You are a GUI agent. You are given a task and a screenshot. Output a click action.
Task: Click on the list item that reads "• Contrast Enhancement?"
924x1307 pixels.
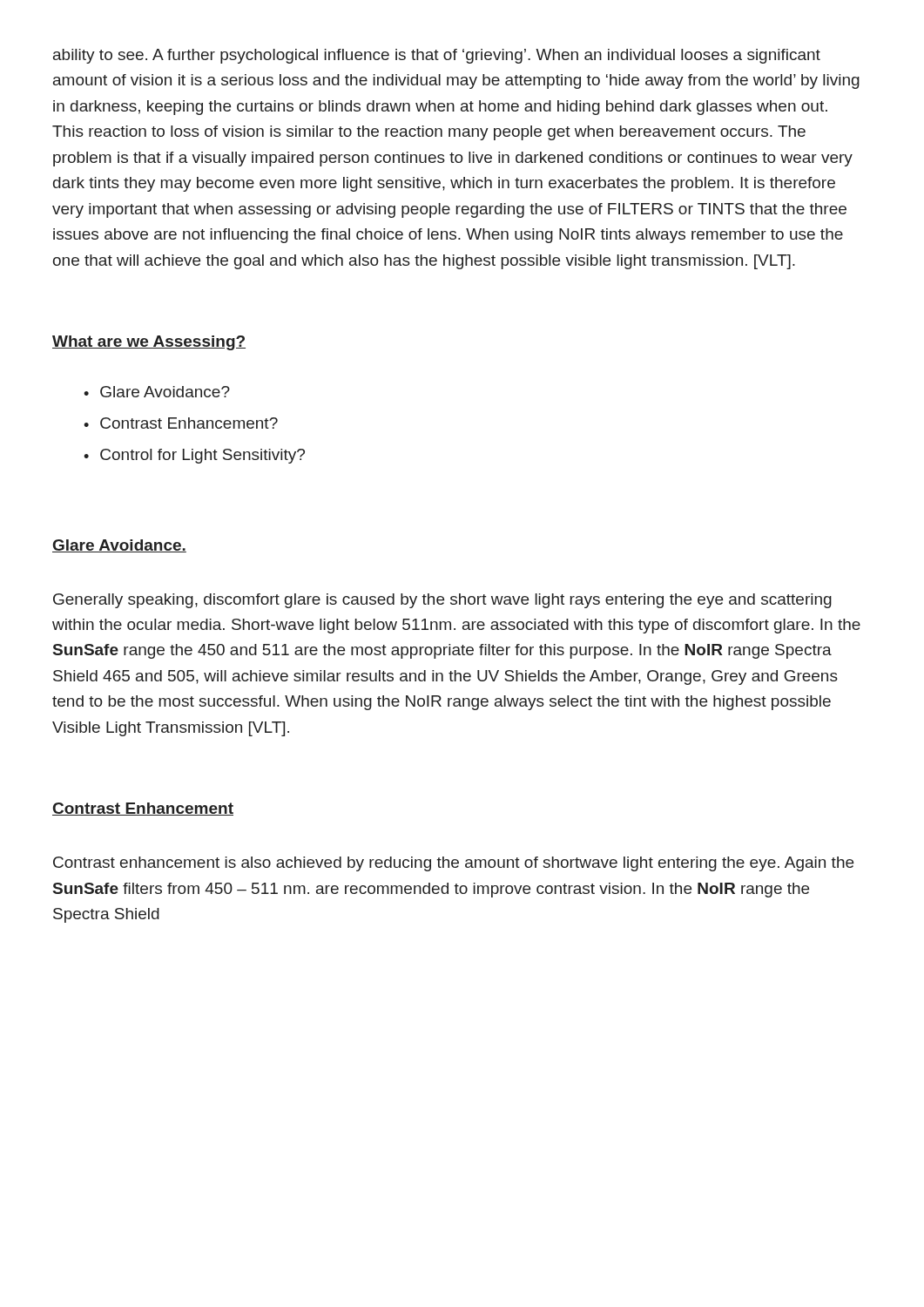click(181, 426)
